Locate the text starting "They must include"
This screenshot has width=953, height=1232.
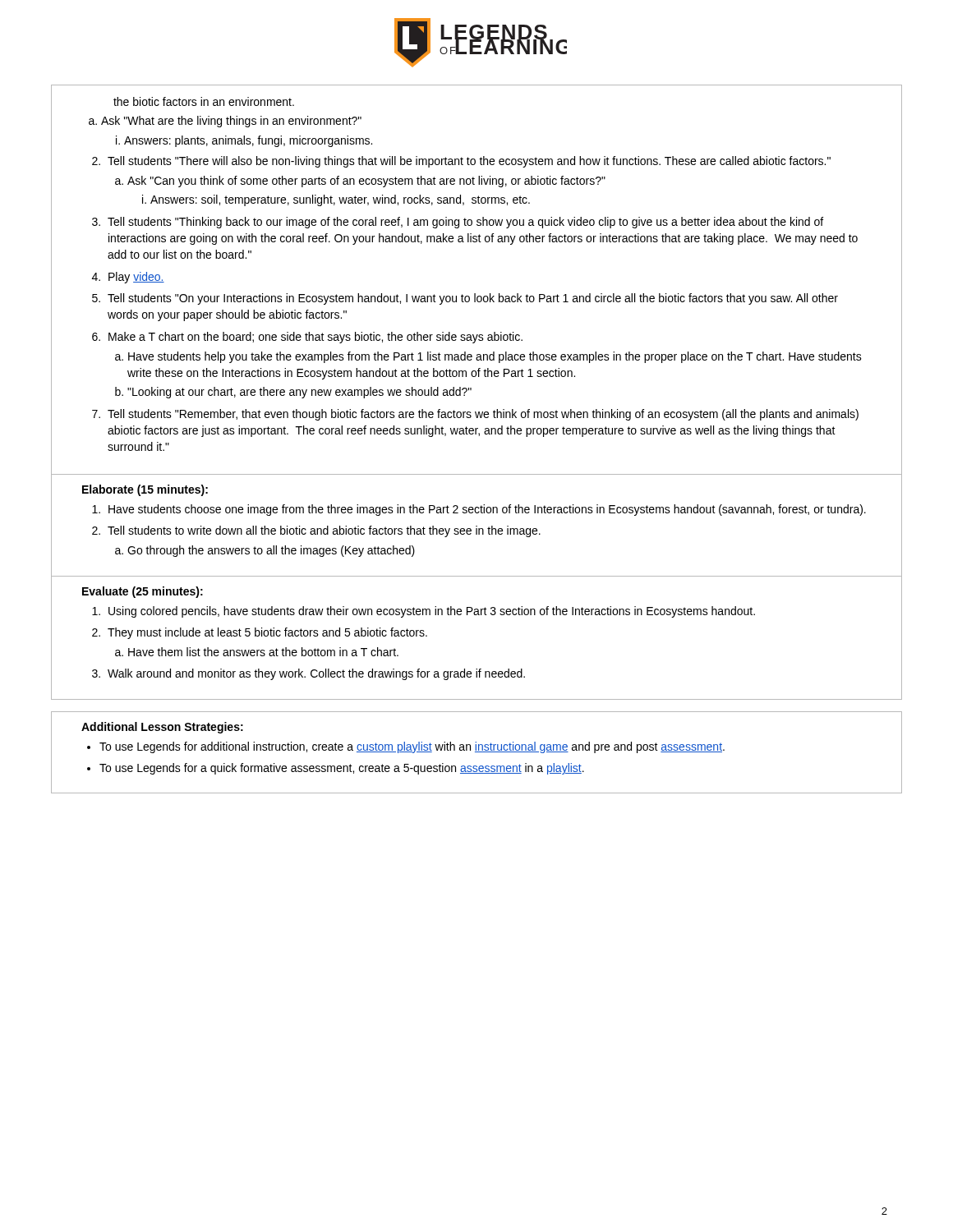pyautogui.click(x=267, y=633)
